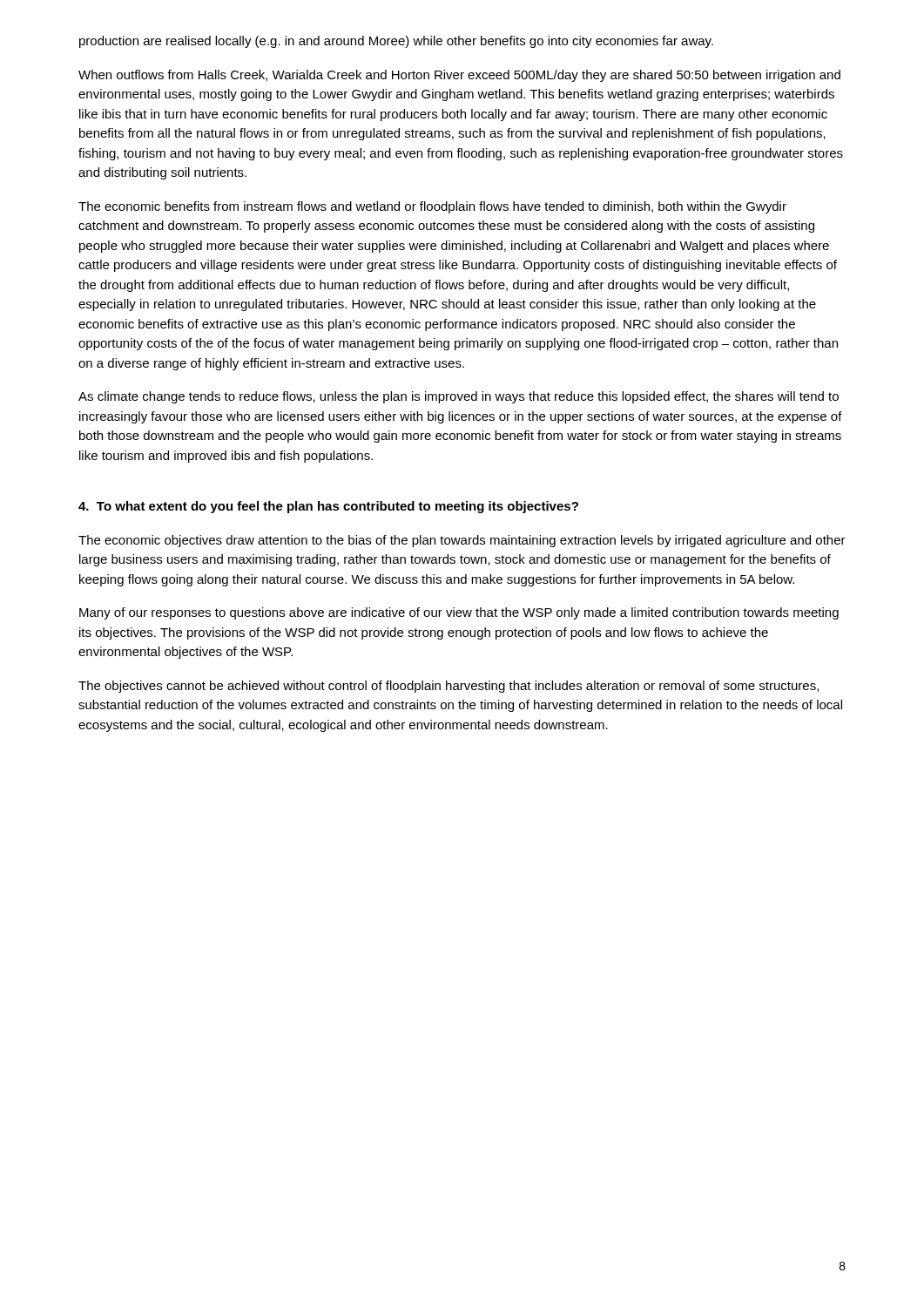Image resolution: width=924 pixels, height=1307 pixels.
Task: Find the passage starting "4. To what extent"
Action: 329,506
